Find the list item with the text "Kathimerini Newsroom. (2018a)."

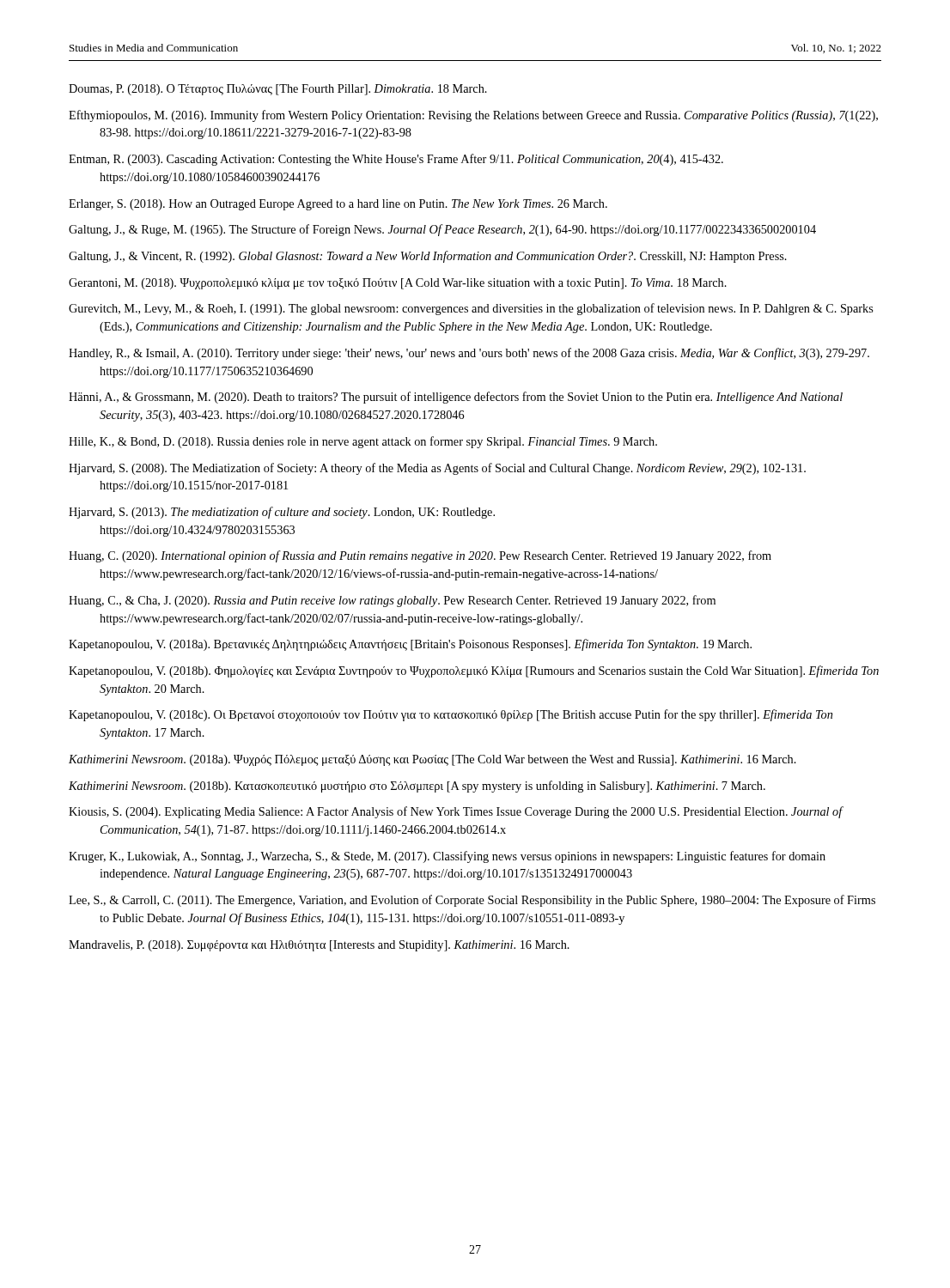pos(433,759)
